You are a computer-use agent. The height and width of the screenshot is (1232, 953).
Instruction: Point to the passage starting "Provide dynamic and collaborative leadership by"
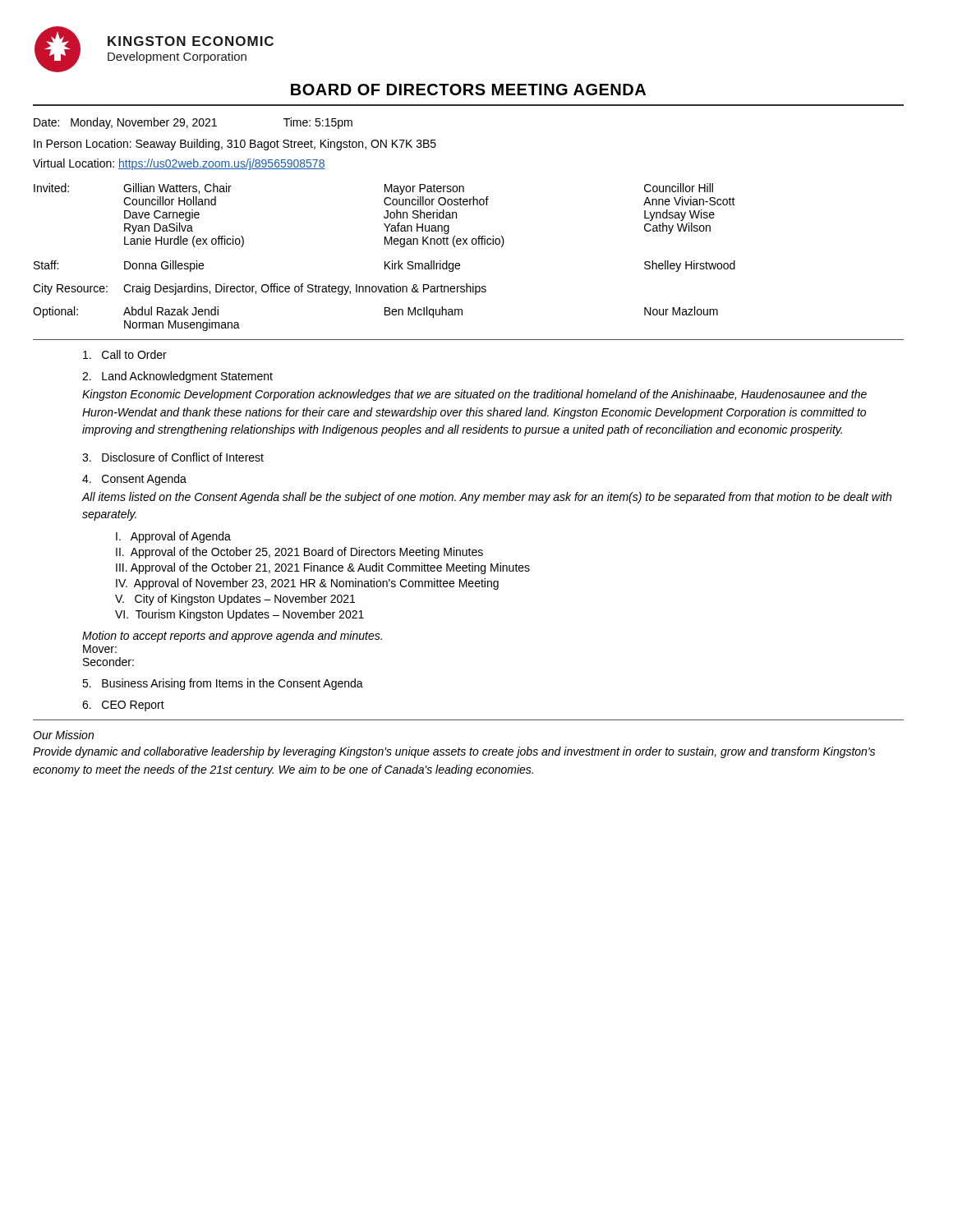[x=454, y=760]
